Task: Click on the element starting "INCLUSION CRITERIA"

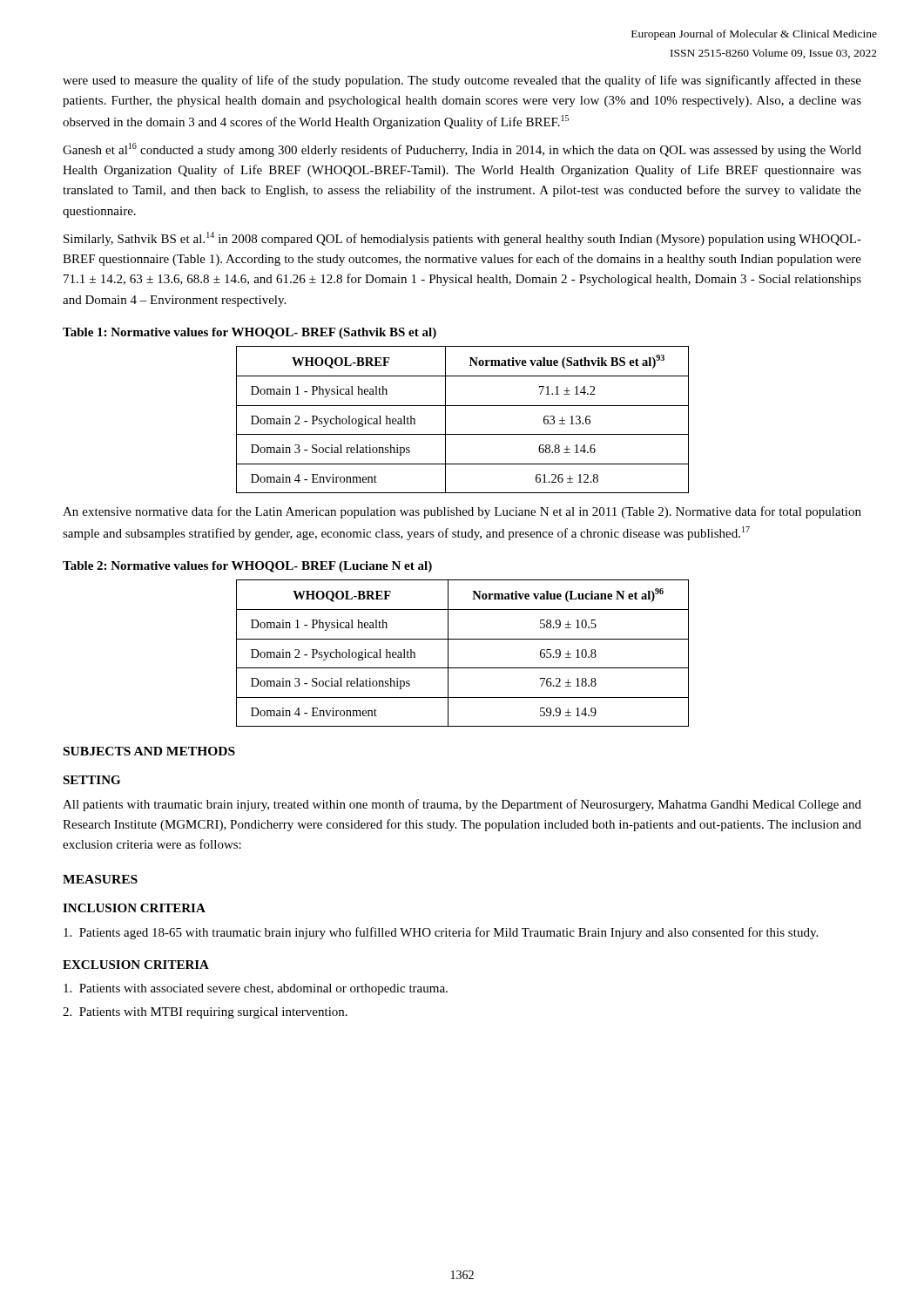Action: tap(134, 908)
